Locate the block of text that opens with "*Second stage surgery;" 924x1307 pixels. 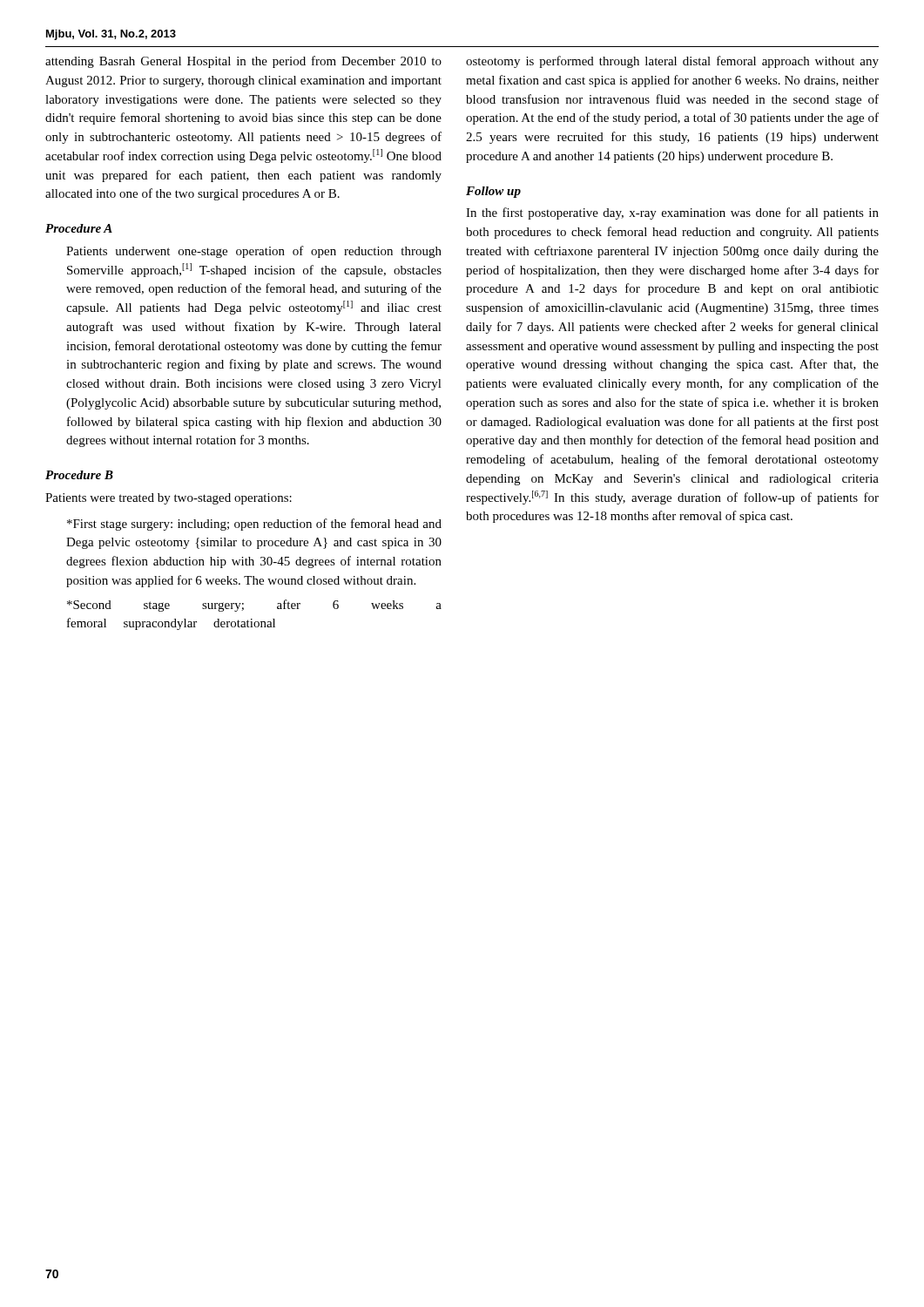point(254,615)
